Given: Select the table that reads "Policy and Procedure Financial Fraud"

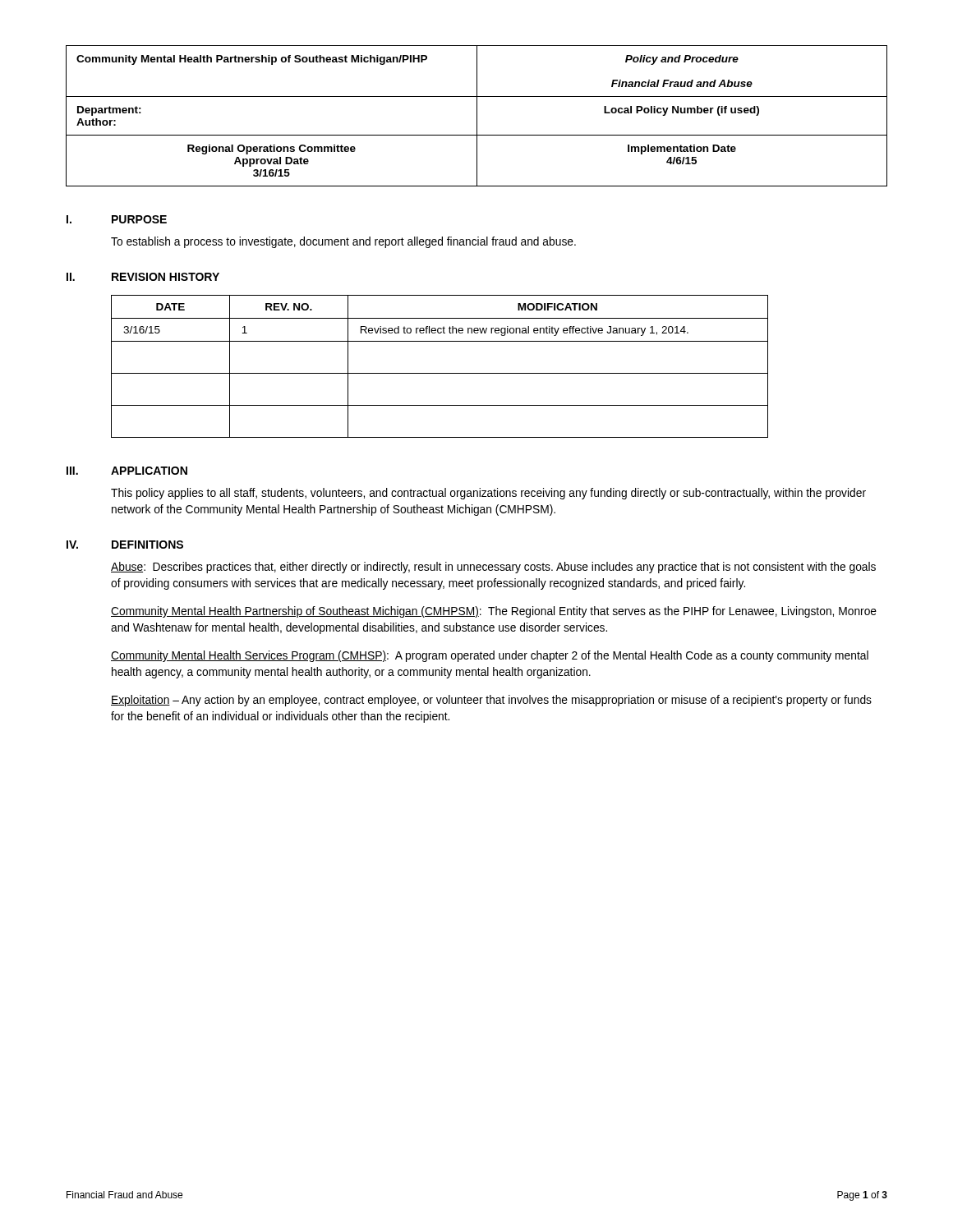Looking at the screenshot, I should pyautogui.click(x=476, y=116).
